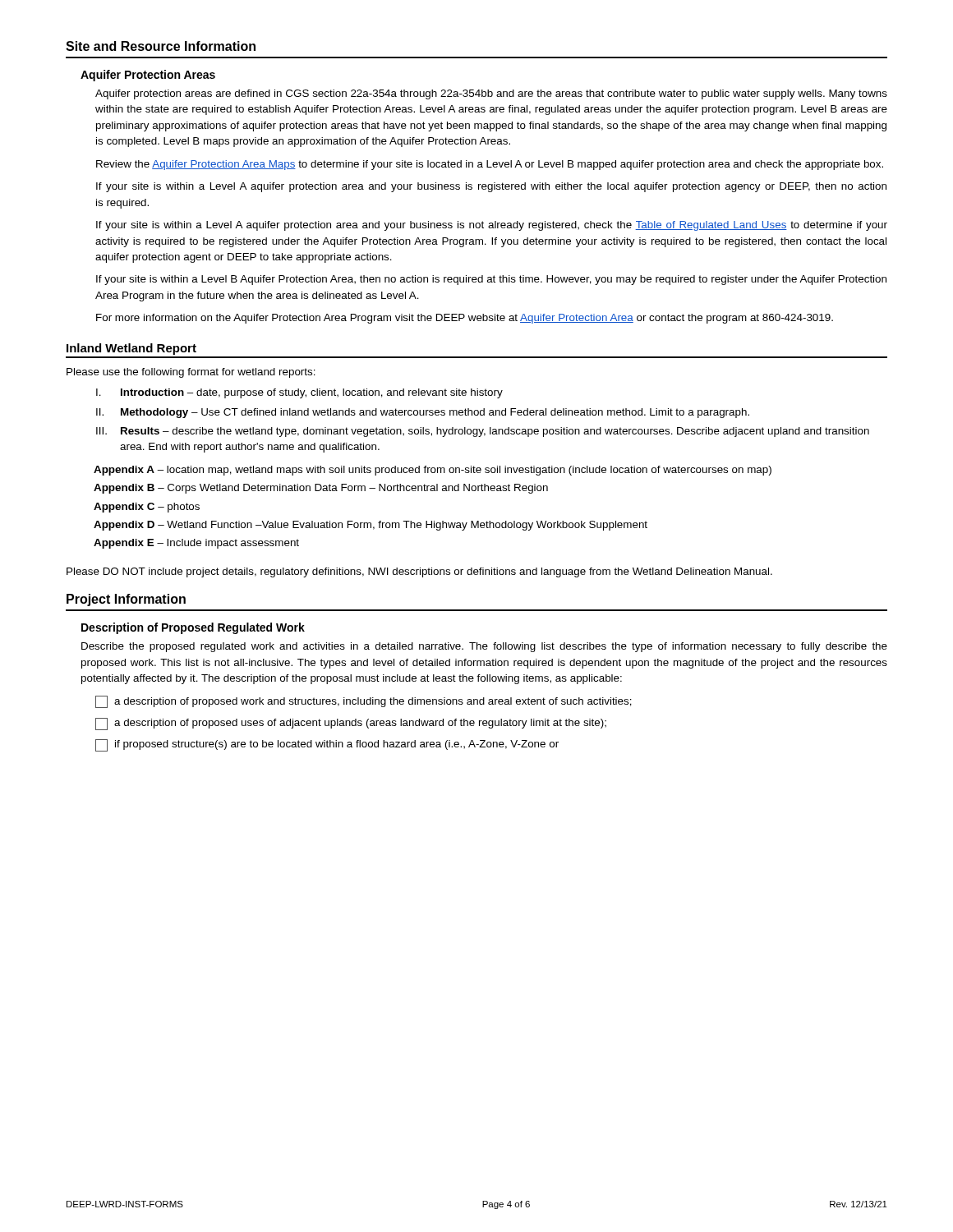Select the text block with the text "Appendix A – location map,"

[x=433, y=469]
